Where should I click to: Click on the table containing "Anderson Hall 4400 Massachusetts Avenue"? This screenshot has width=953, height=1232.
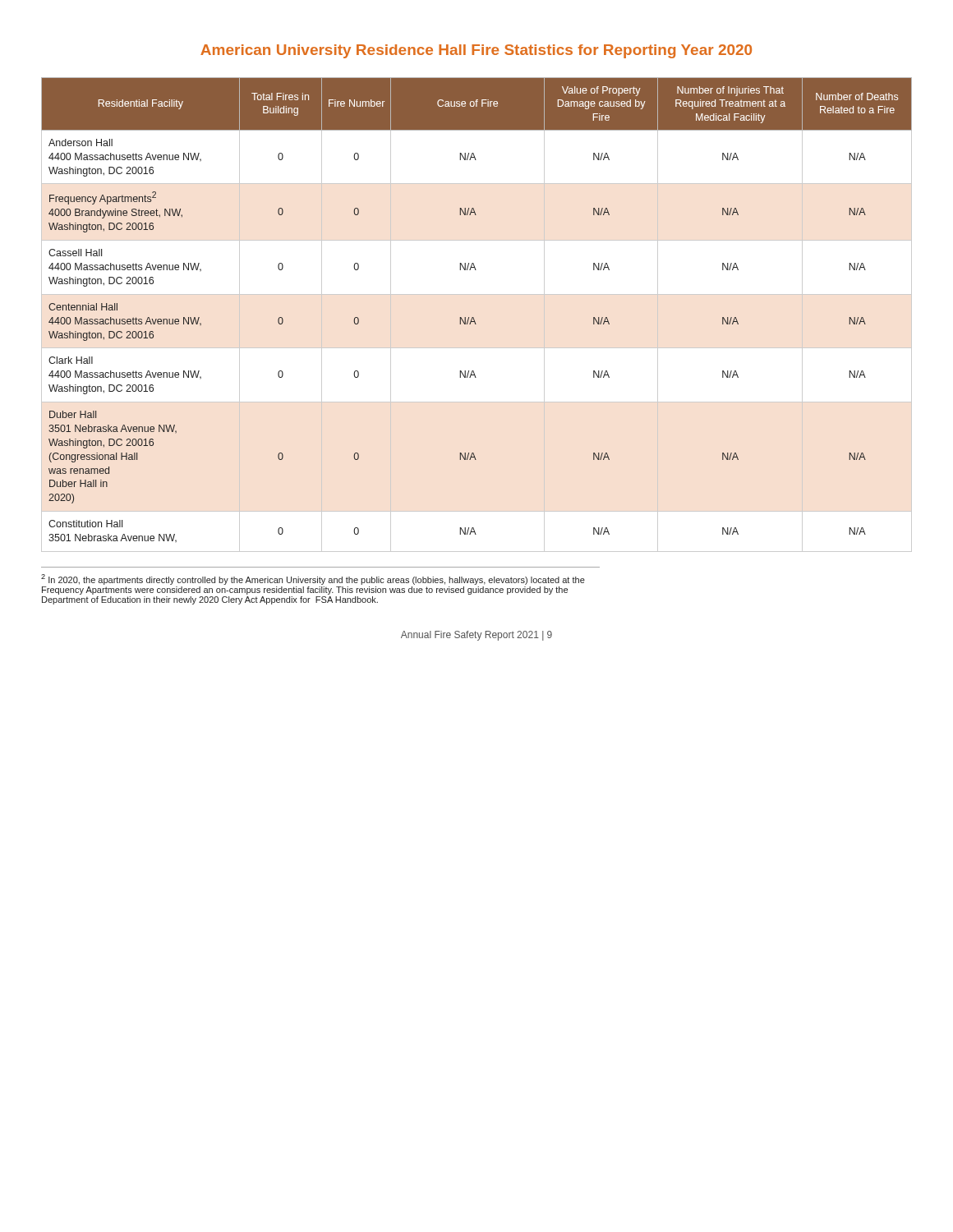pyautogui.click(x=476, y=315)
